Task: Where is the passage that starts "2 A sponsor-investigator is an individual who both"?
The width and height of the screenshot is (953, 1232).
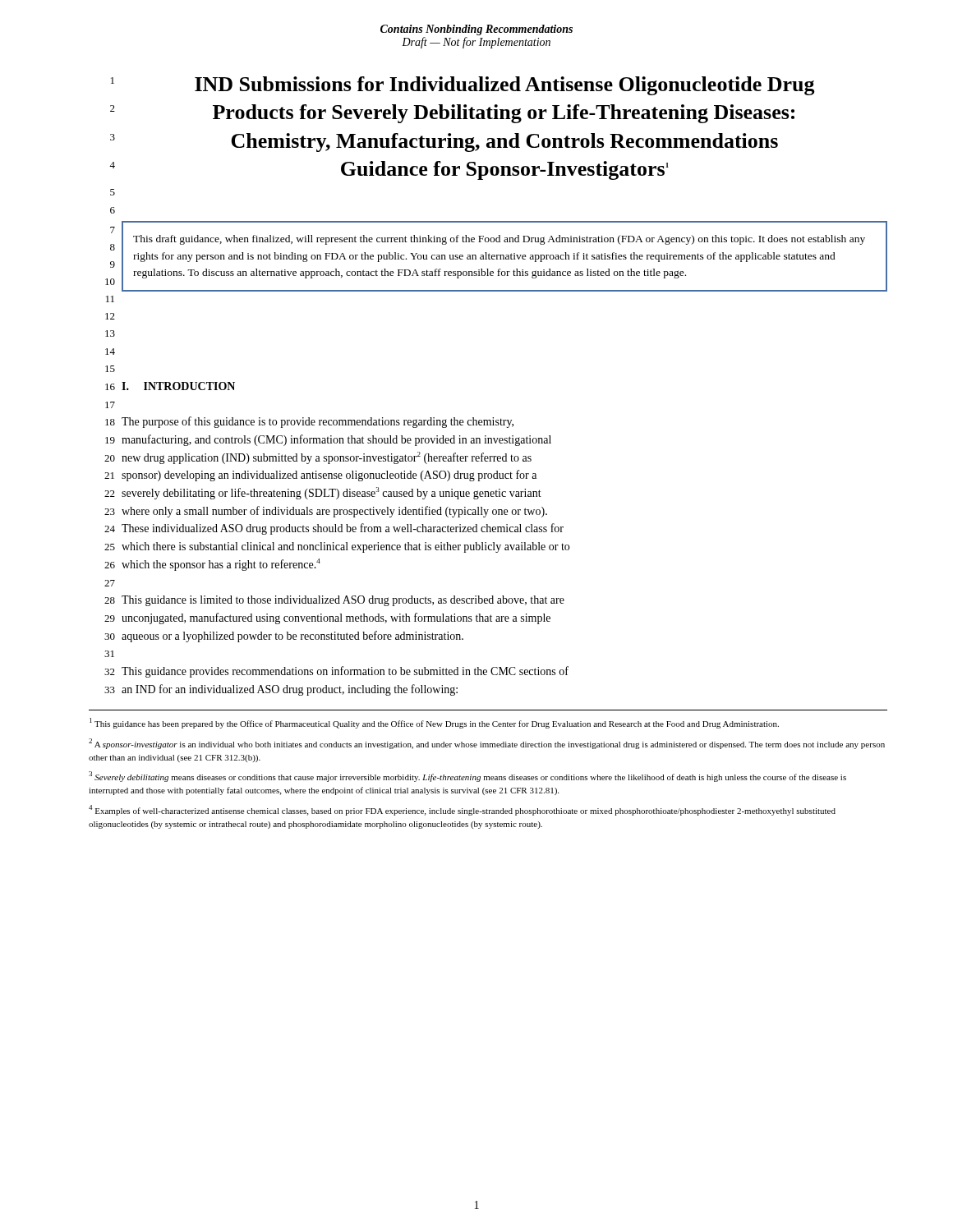Action: tap(487, 749)
